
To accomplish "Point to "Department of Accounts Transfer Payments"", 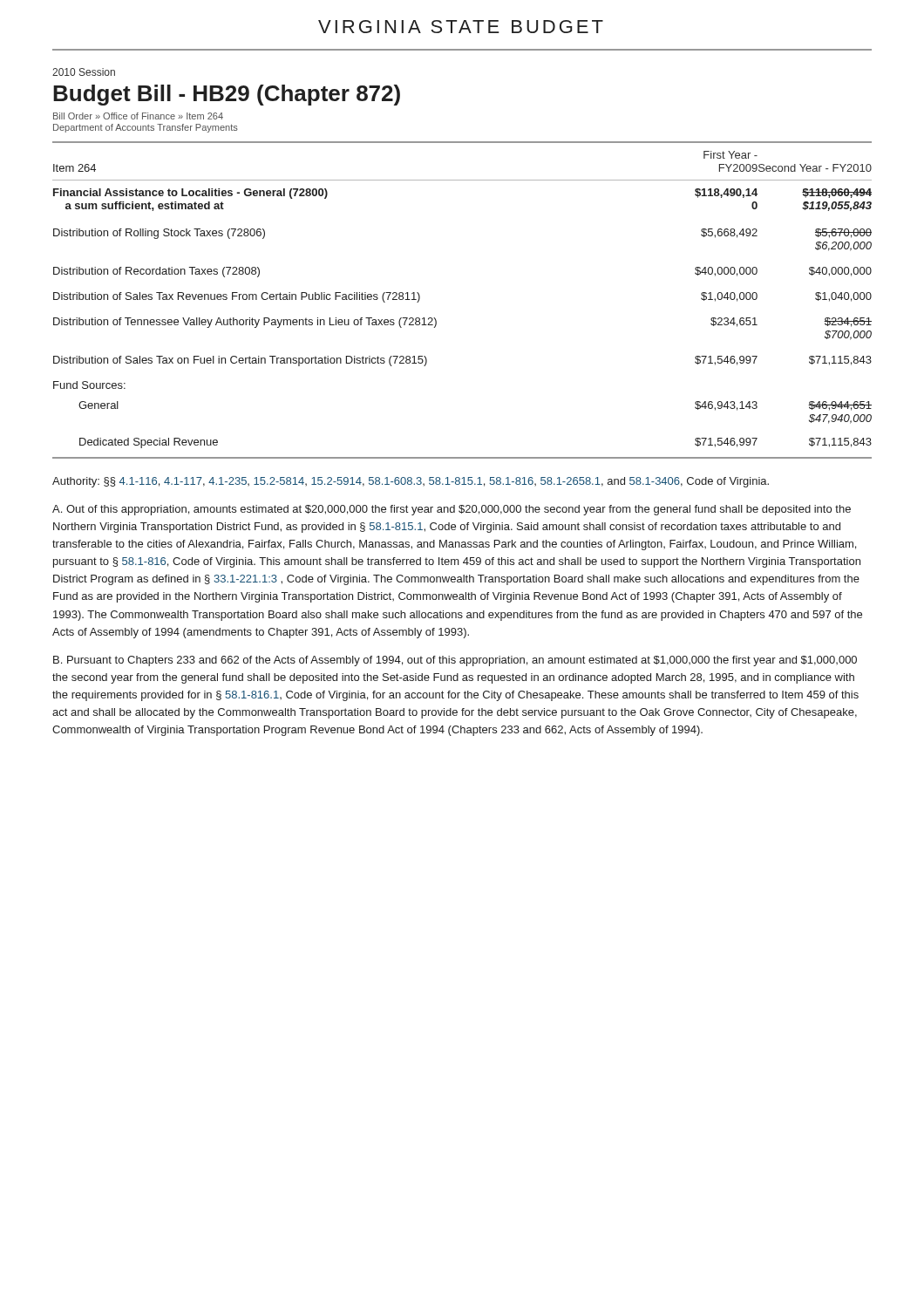I will [145, 128].
